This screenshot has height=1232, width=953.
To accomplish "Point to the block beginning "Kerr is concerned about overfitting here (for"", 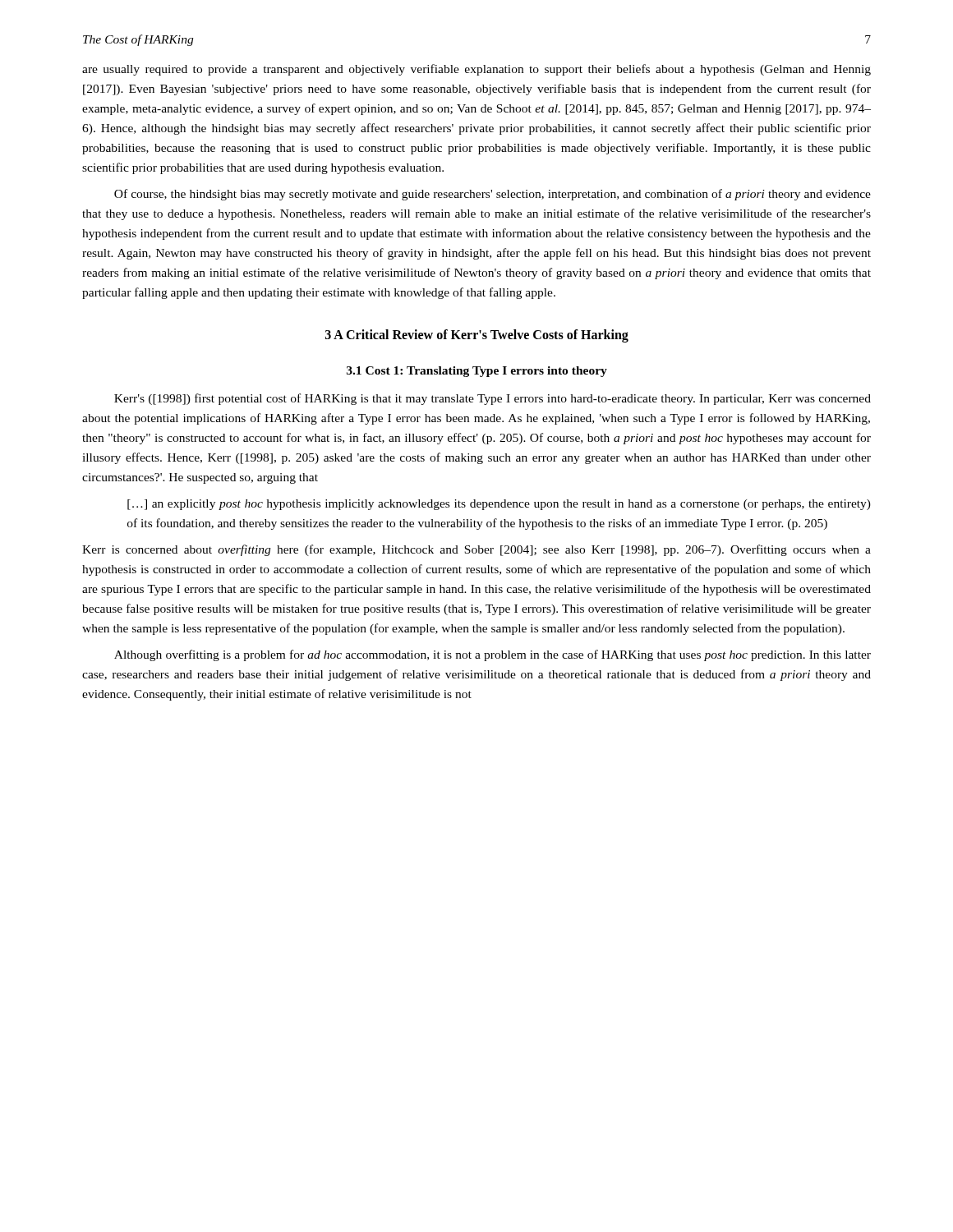I will (476, 589).
